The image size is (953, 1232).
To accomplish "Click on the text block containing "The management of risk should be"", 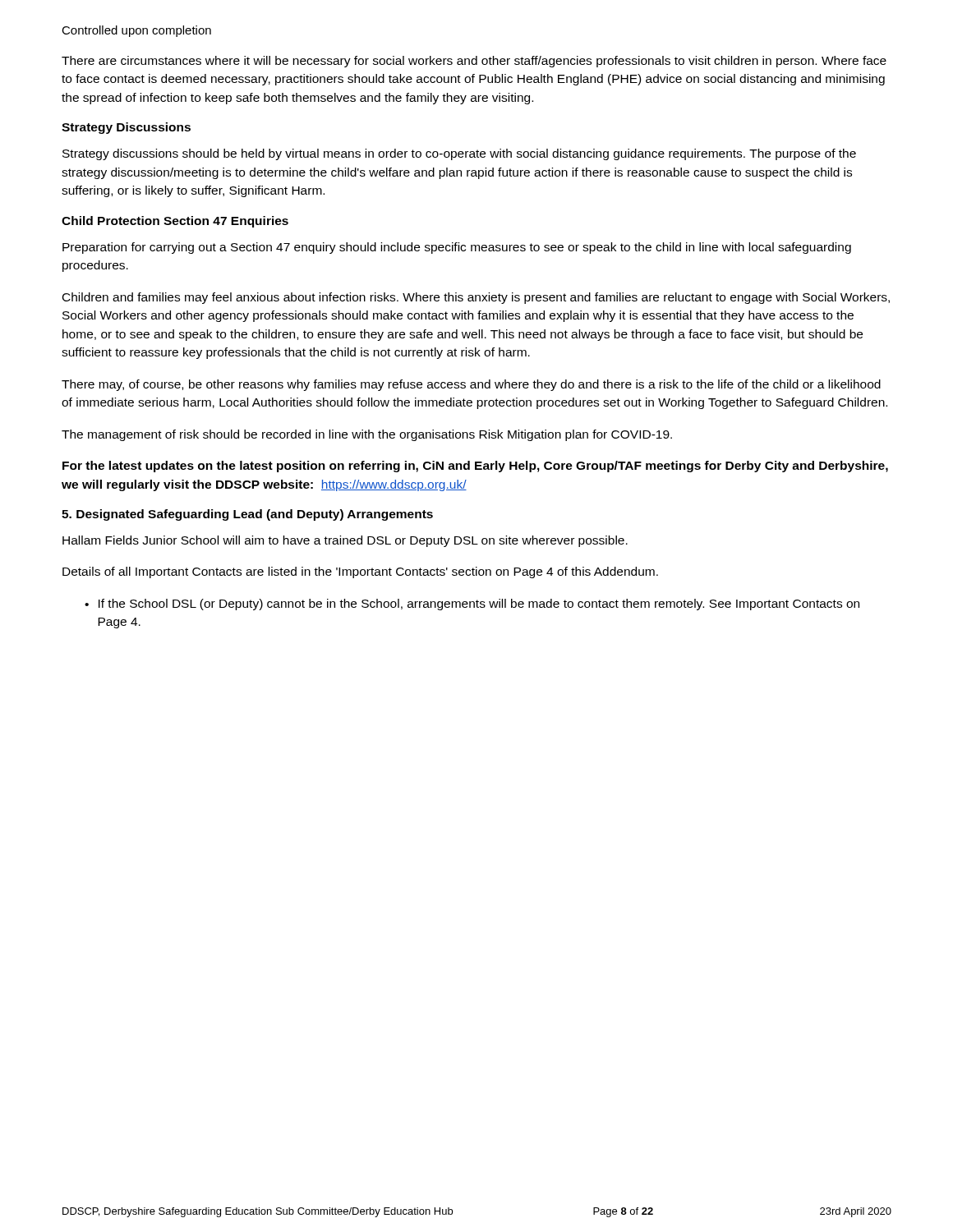I will 367,434.
